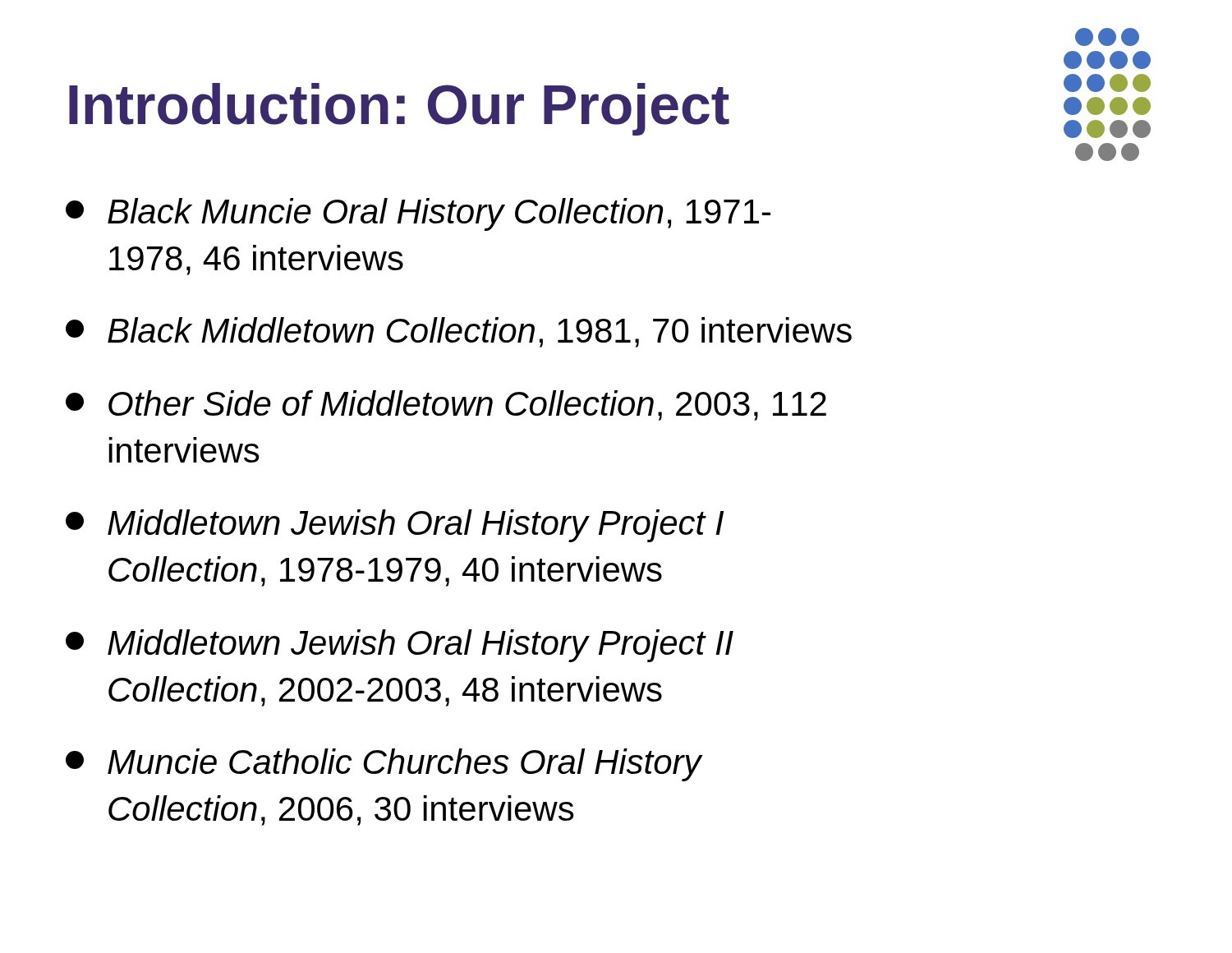Select the illustration
The height and width of the screenshot is (953, 1232).
(1096, 98)
